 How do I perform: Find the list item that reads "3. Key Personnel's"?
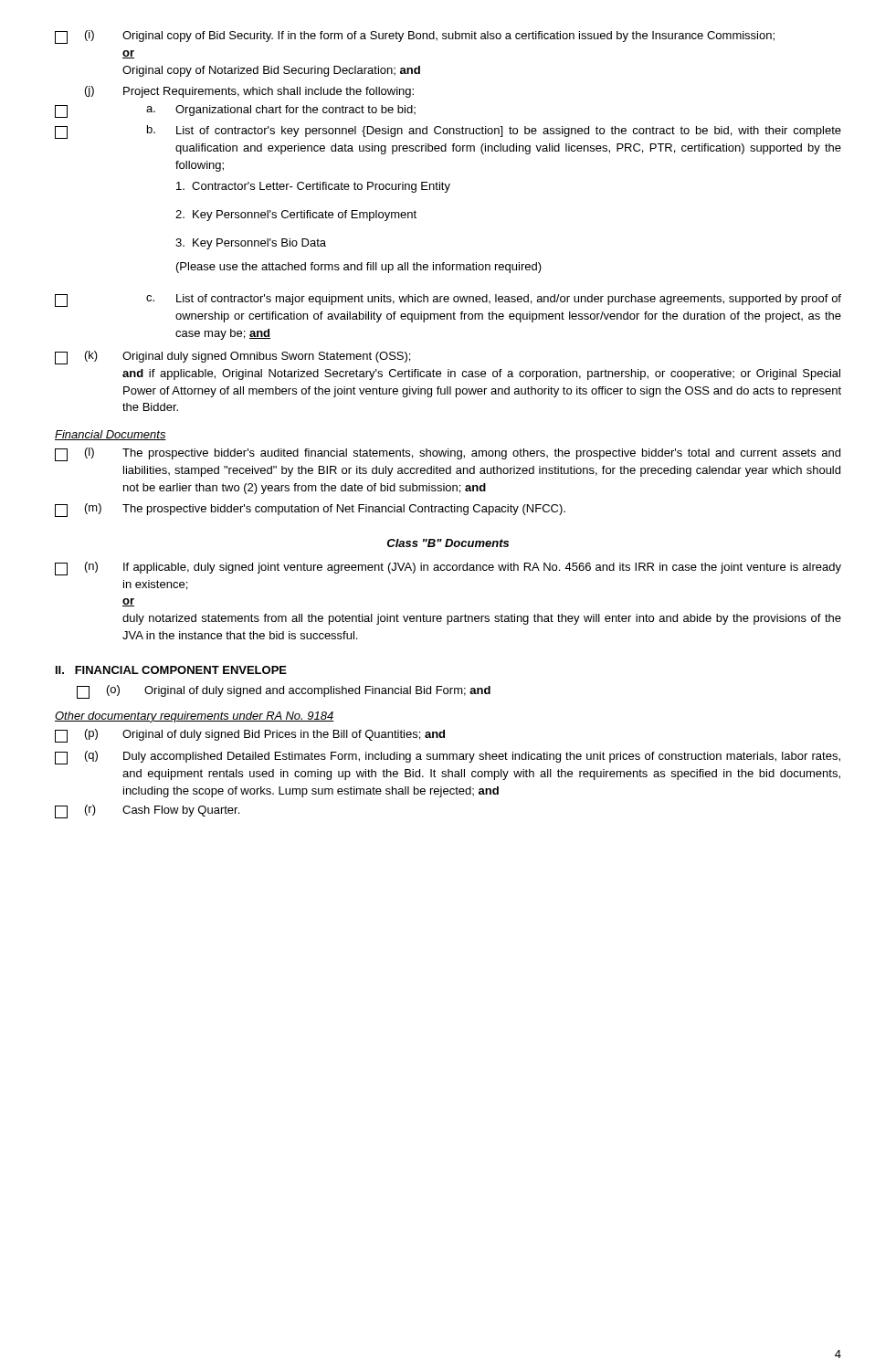251,242
